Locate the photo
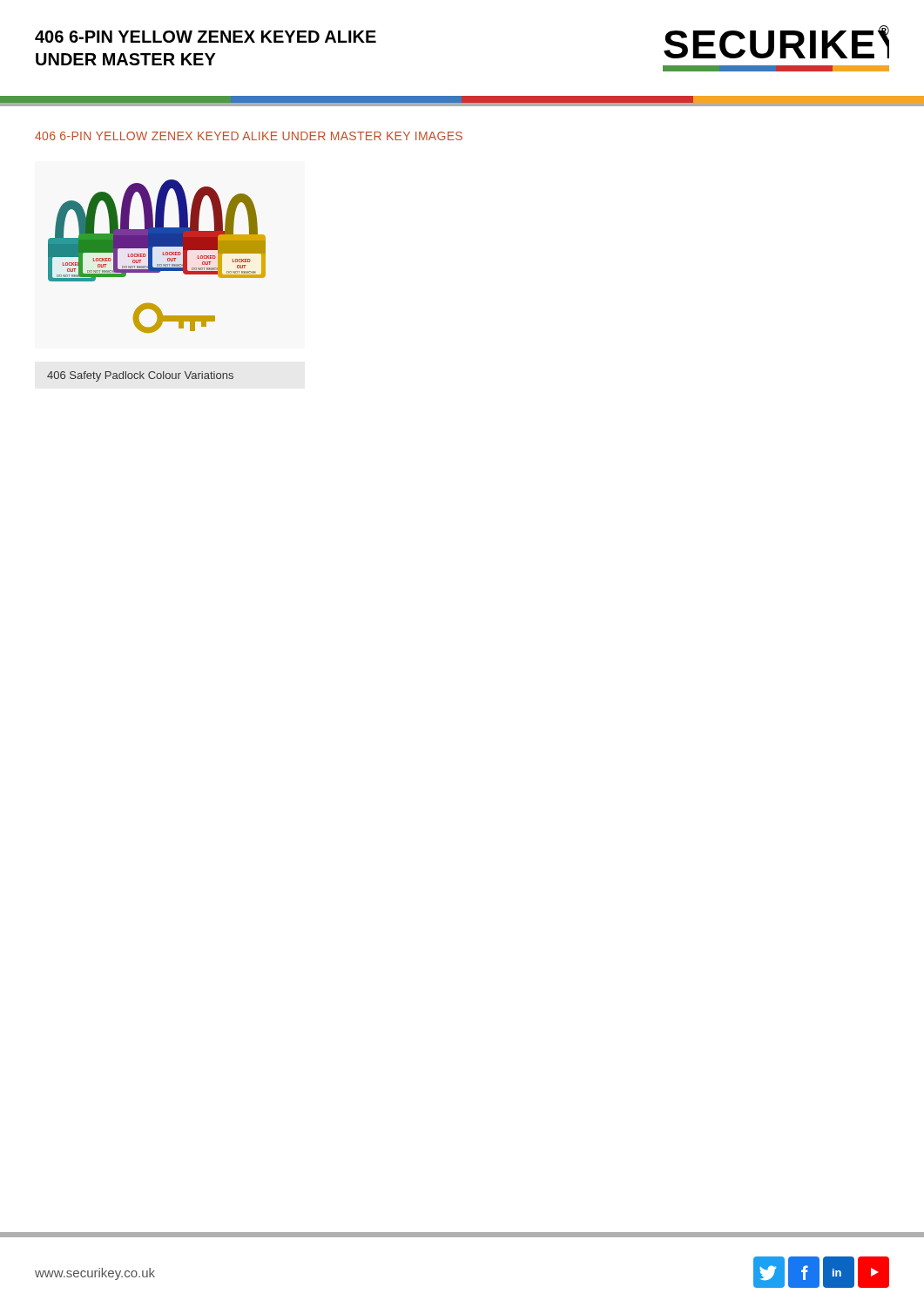 point(170,257)
